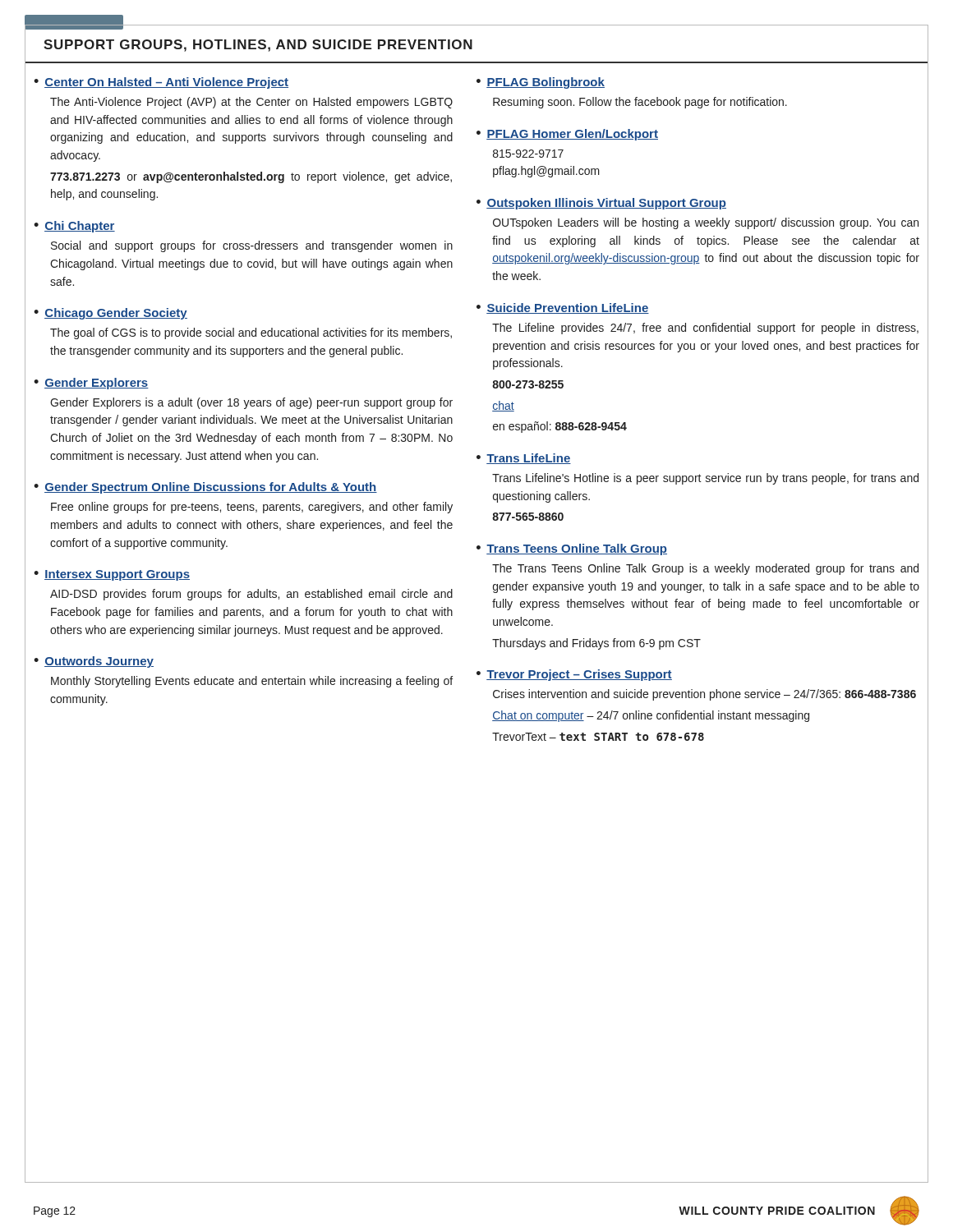Select the text starting "• Outspoken Illinois Virtual Support Group"
The width and height of the screenshot is (953, 1232).
[x=698, y=241]
